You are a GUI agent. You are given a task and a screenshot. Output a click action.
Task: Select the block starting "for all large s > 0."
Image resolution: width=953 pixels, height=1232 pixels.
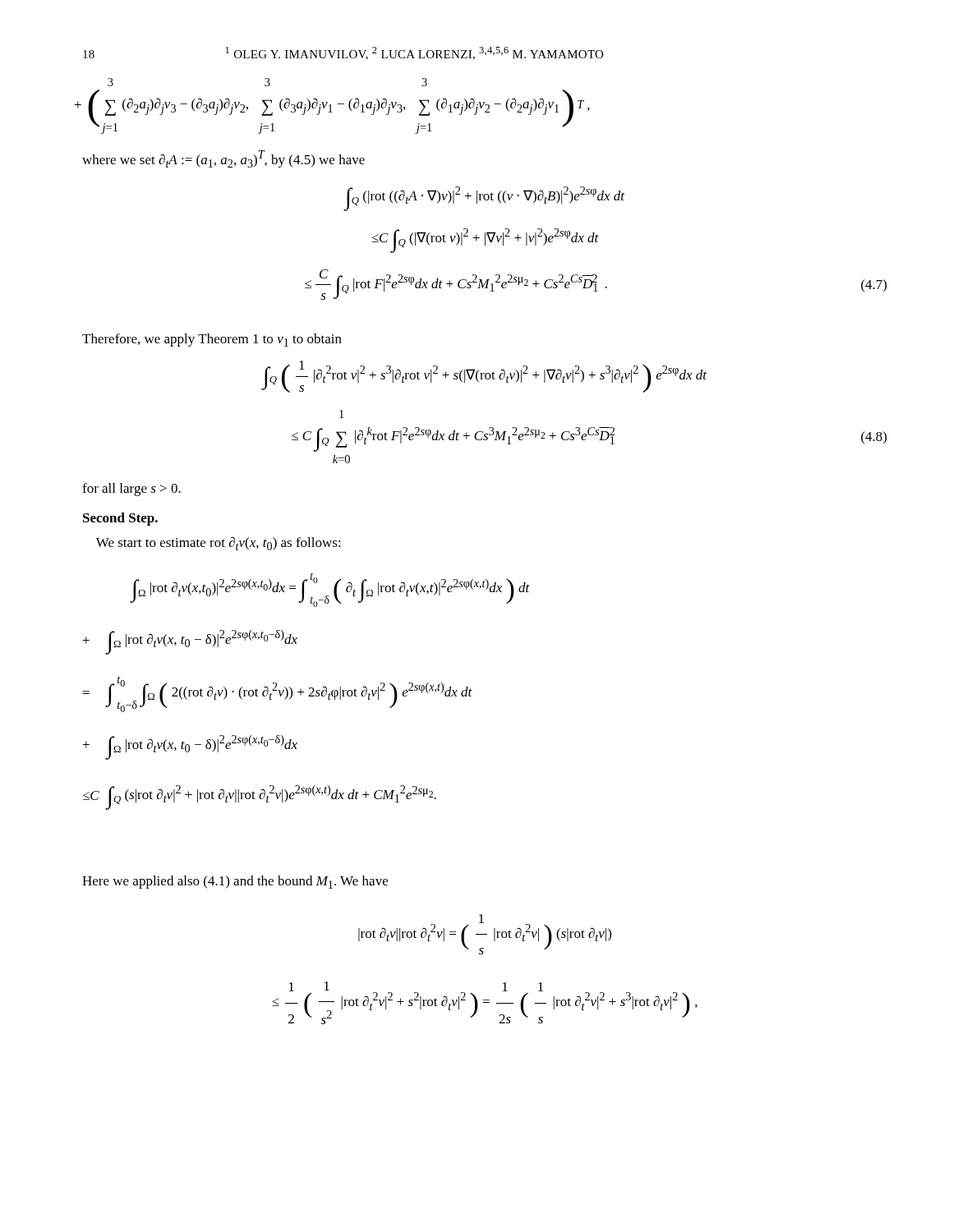click(x=132, y=488)
